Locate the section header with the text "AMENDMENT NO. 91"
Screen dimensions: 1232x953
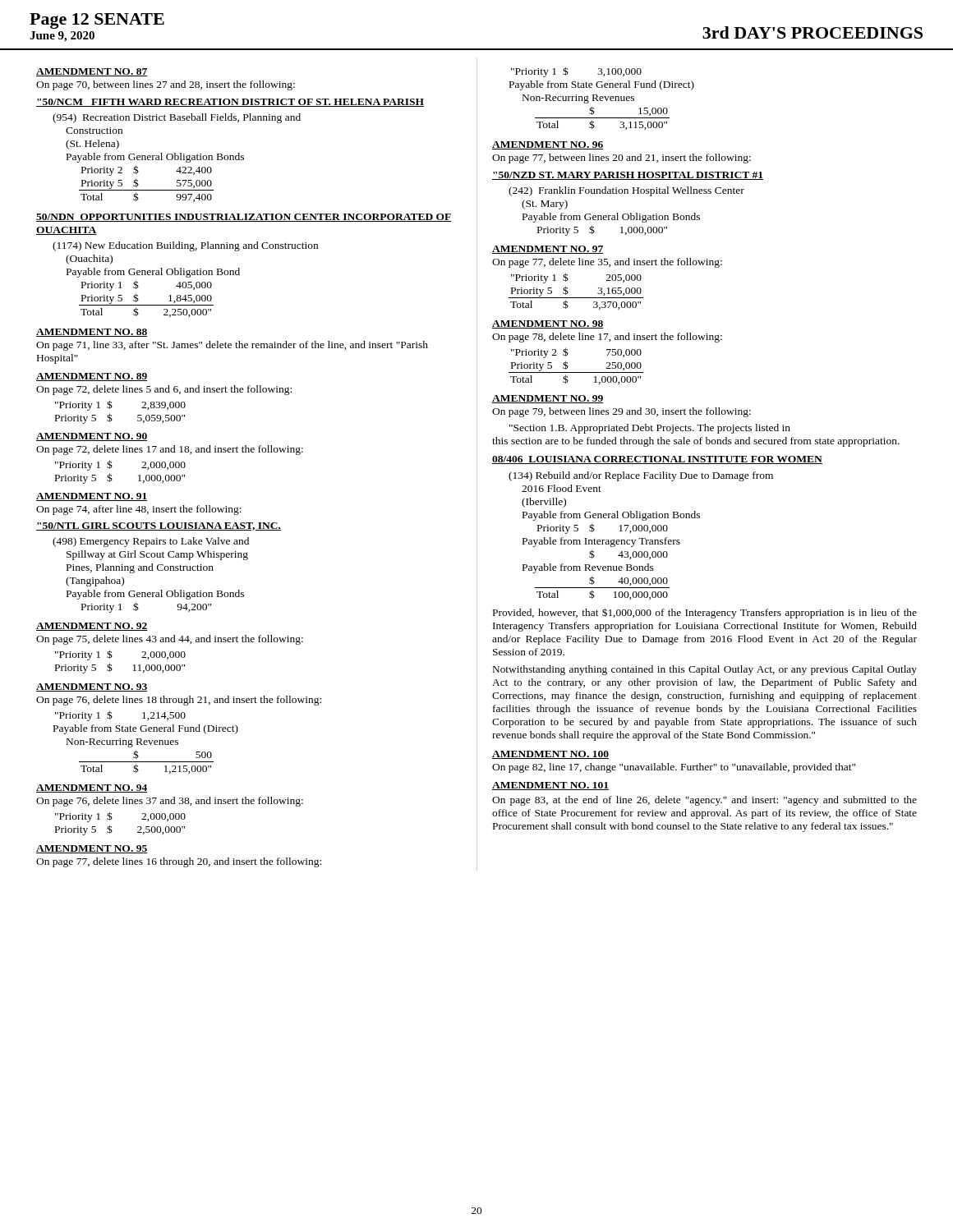tap(92, 495)
